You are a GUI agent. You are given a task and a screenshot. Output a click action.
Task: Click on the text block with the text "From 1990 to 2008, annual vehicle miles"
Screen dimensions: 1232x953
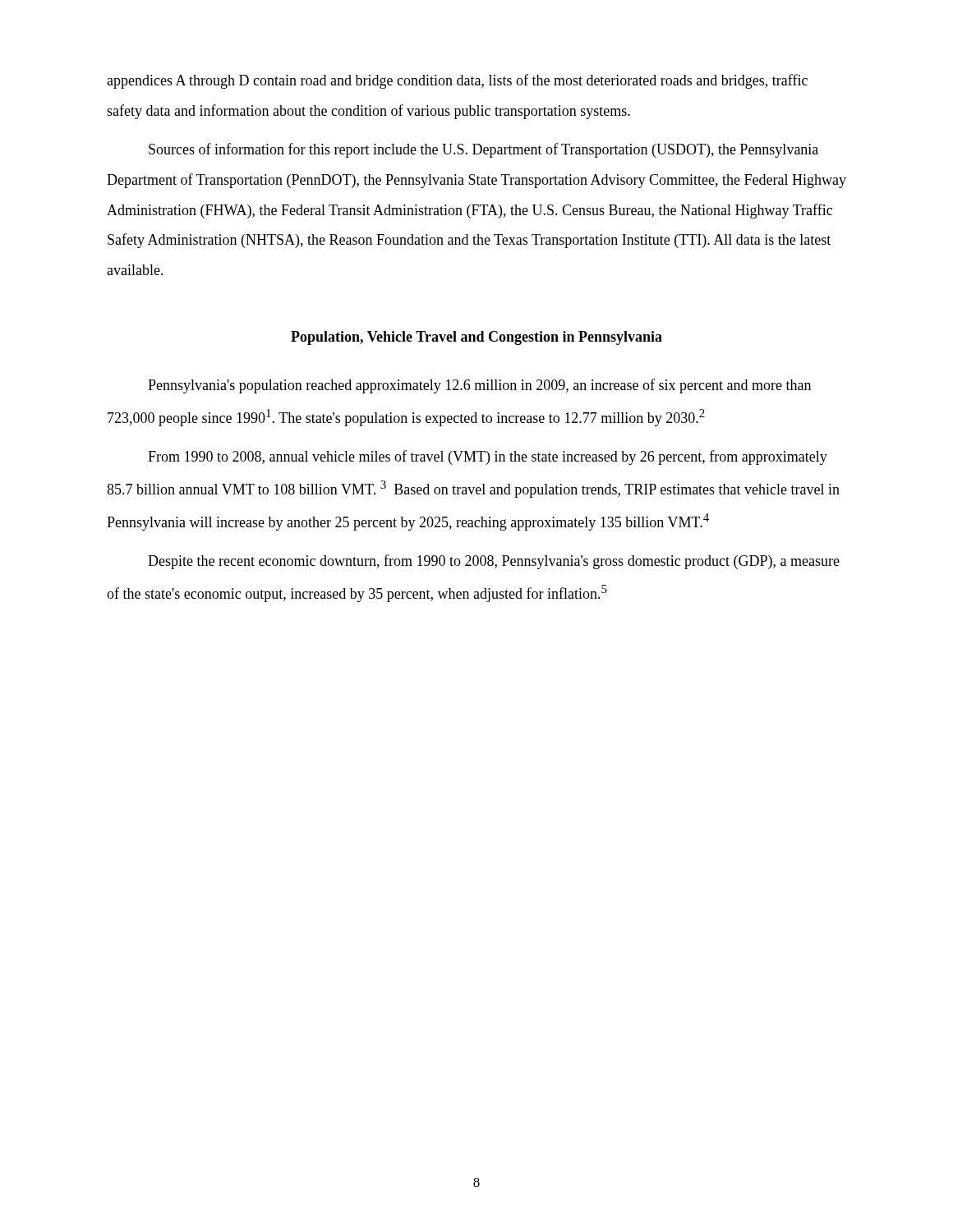(x=476, y=490)
